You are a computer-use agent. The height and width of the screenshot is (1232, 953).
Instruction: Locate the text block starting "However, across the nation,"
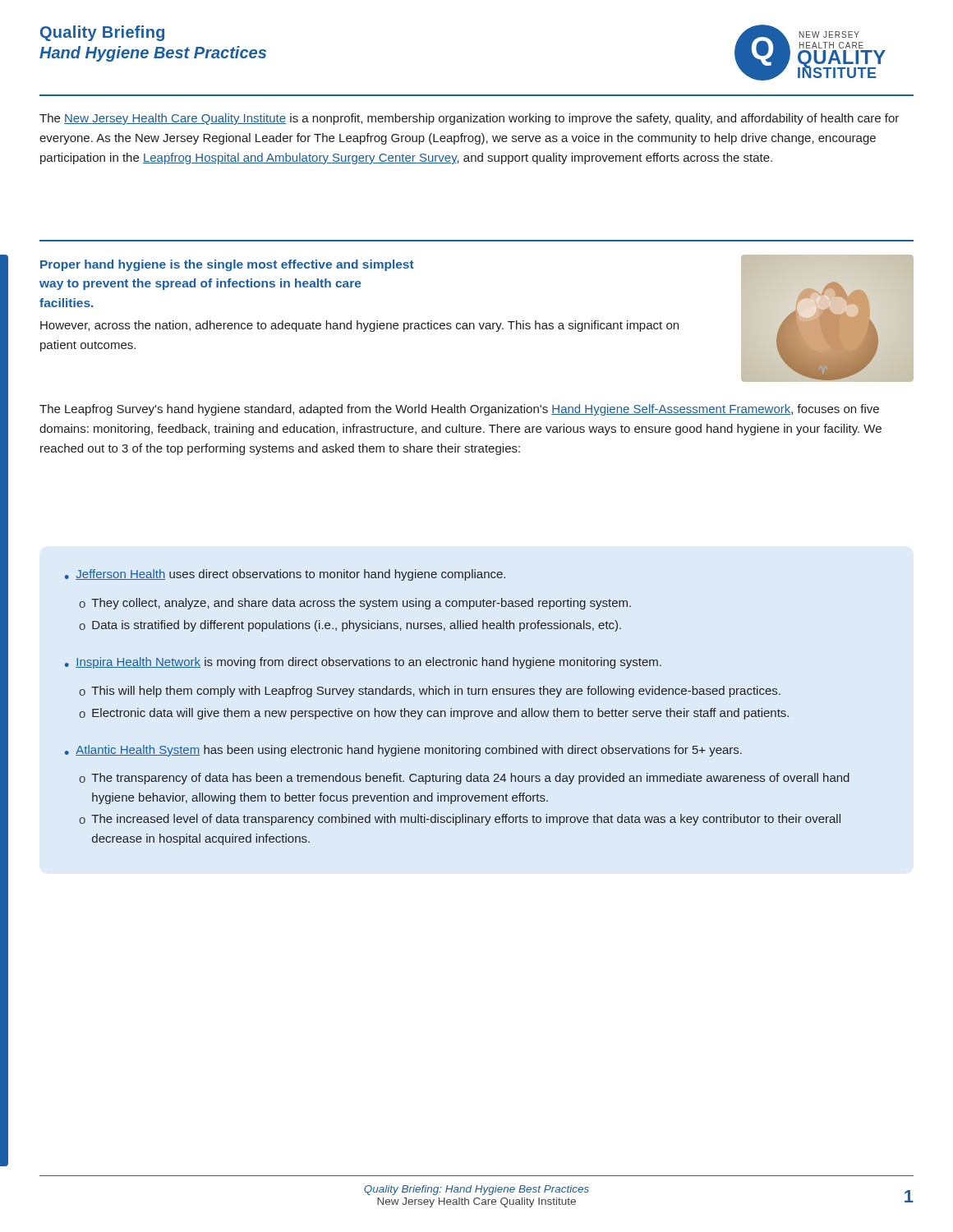(x=359, y=334)
